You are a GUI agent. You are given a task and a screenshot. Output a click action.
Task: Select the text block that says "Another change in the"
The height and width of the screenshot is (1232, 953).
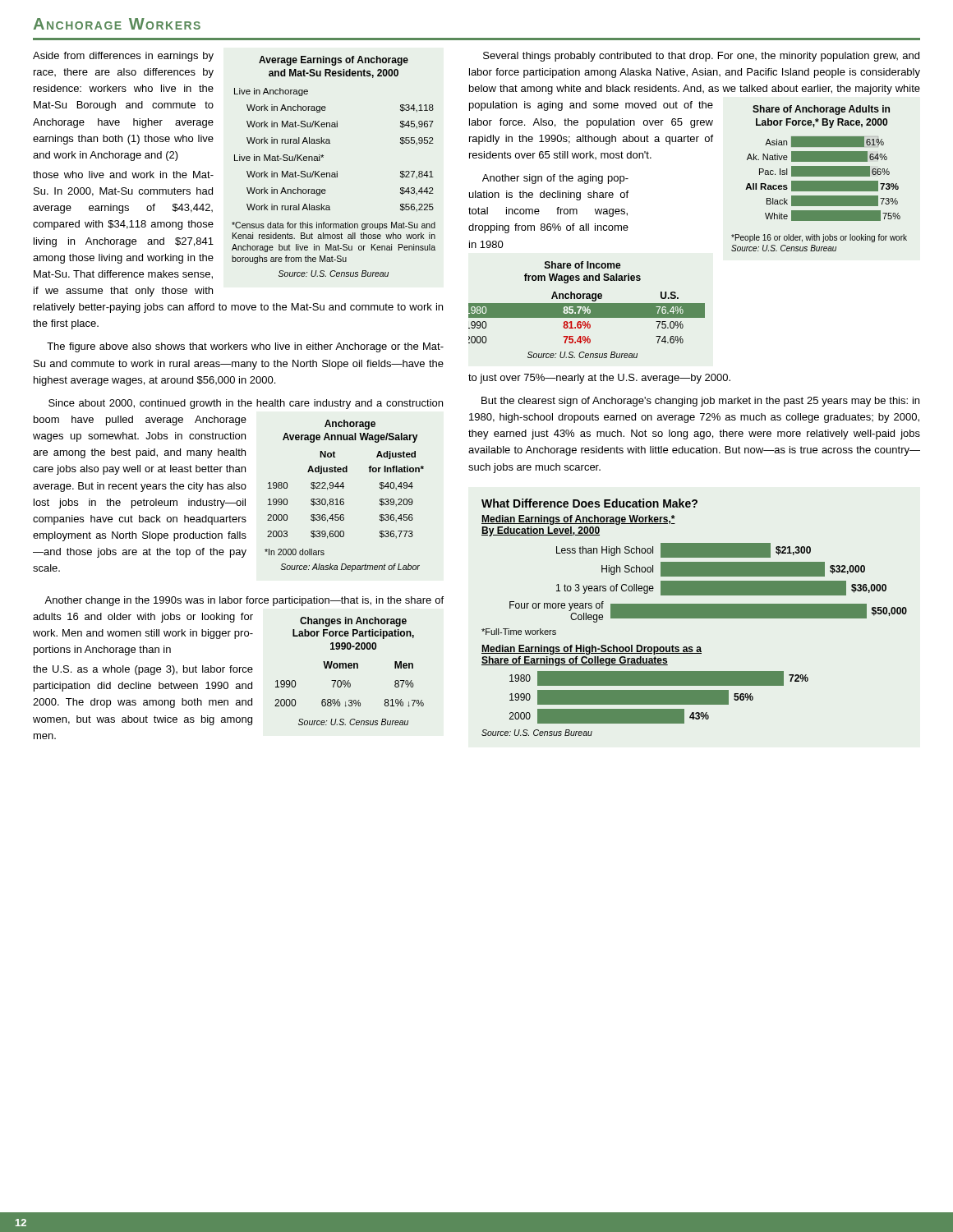[x=238, y=626]
